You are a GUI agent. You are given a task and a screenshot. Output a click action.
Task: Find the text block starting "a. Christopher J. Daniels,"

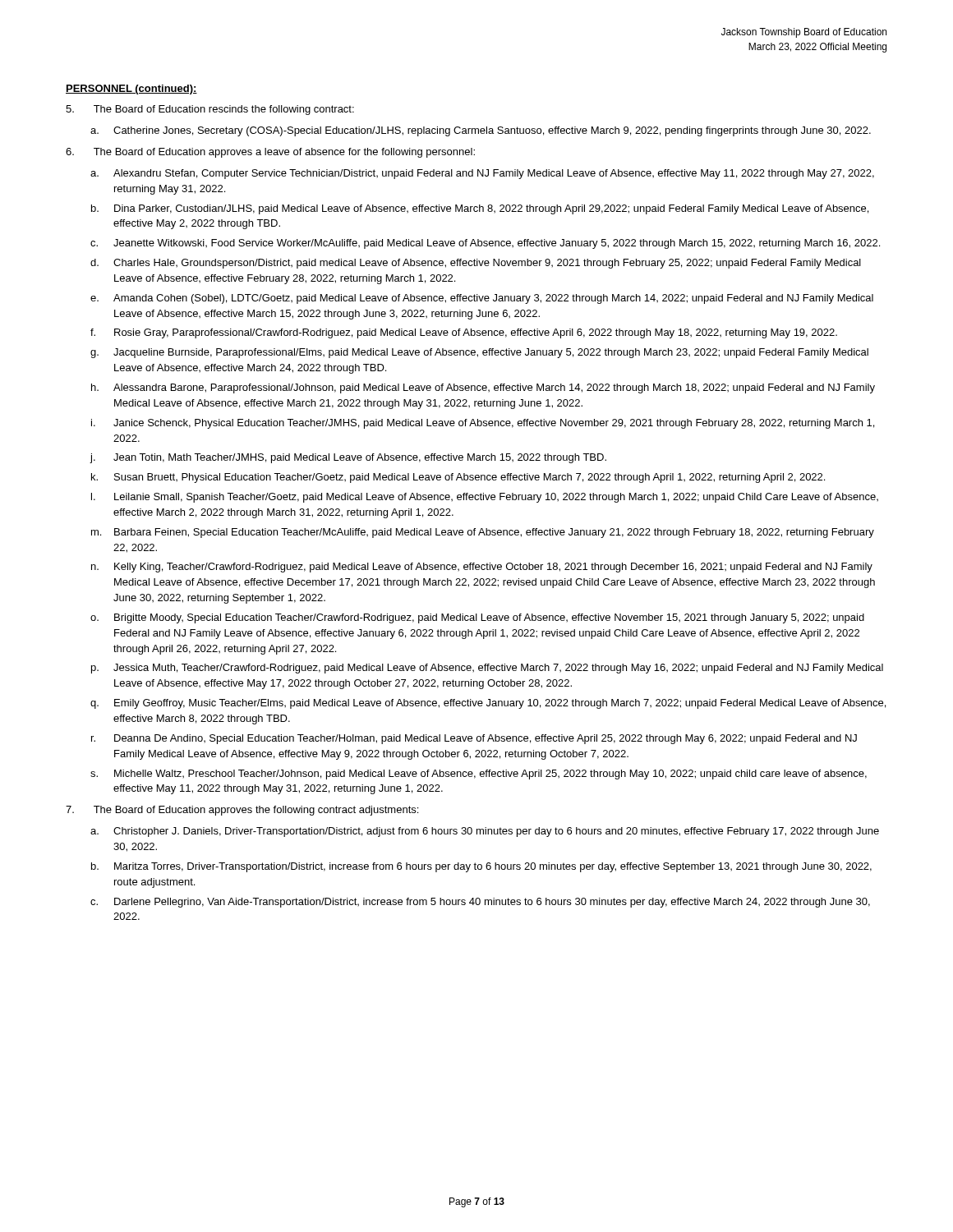coord(489,839)
